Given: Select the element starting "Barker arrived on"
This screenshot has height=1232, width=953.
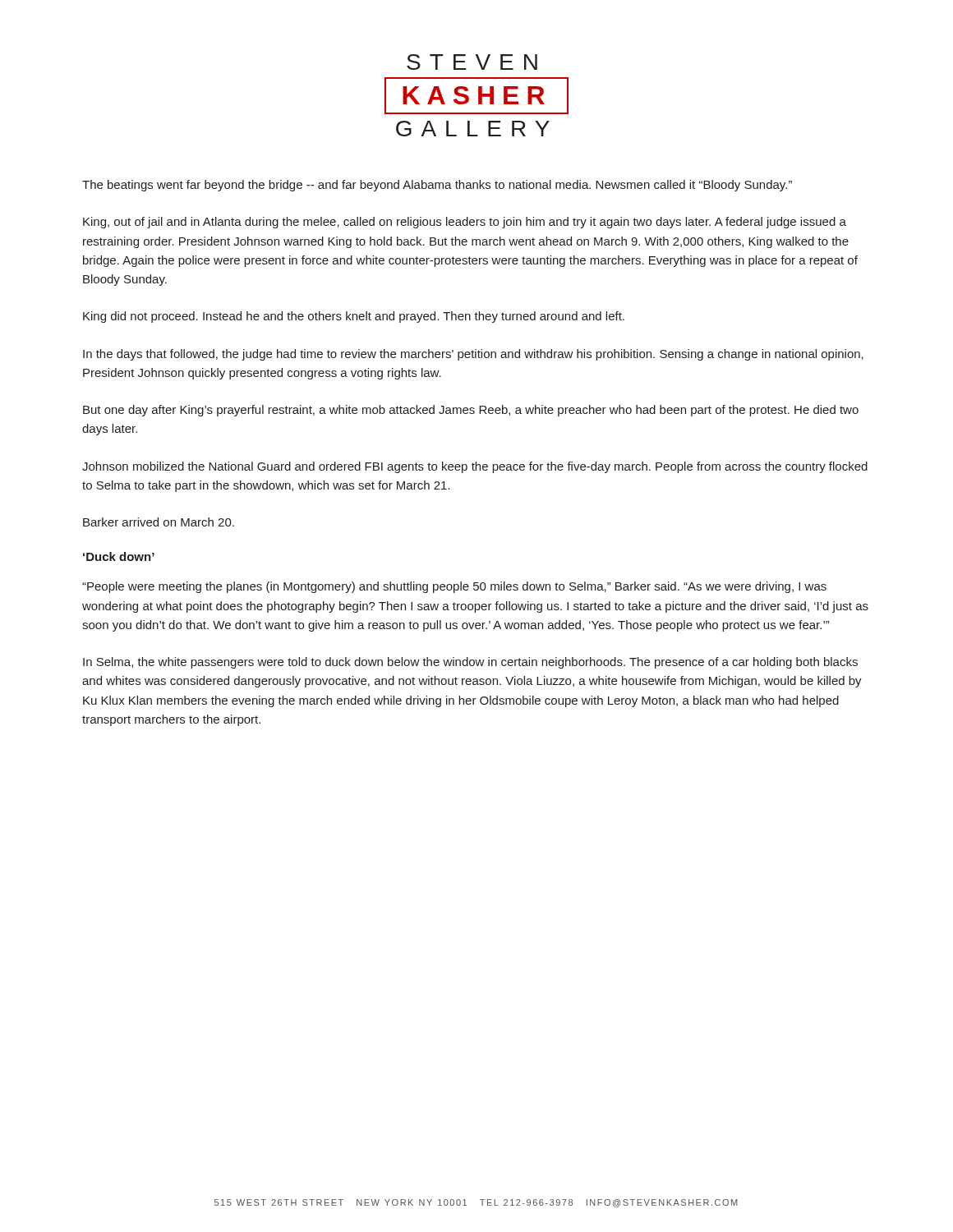Looking at the screenshot, I should coord(159,522).
